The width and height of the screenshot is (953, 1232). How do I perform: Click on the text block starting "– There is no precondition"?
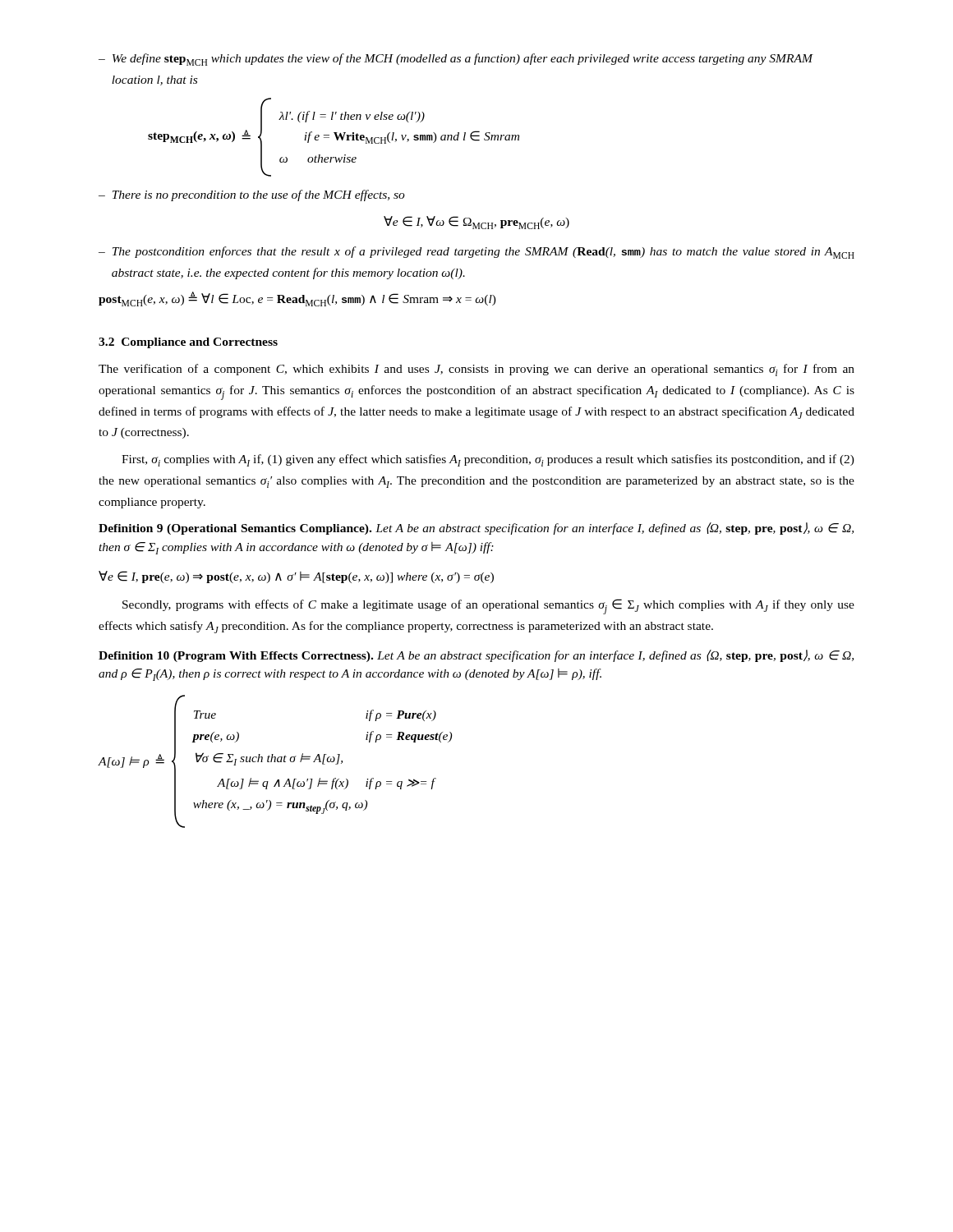click(x=252, y=195)
